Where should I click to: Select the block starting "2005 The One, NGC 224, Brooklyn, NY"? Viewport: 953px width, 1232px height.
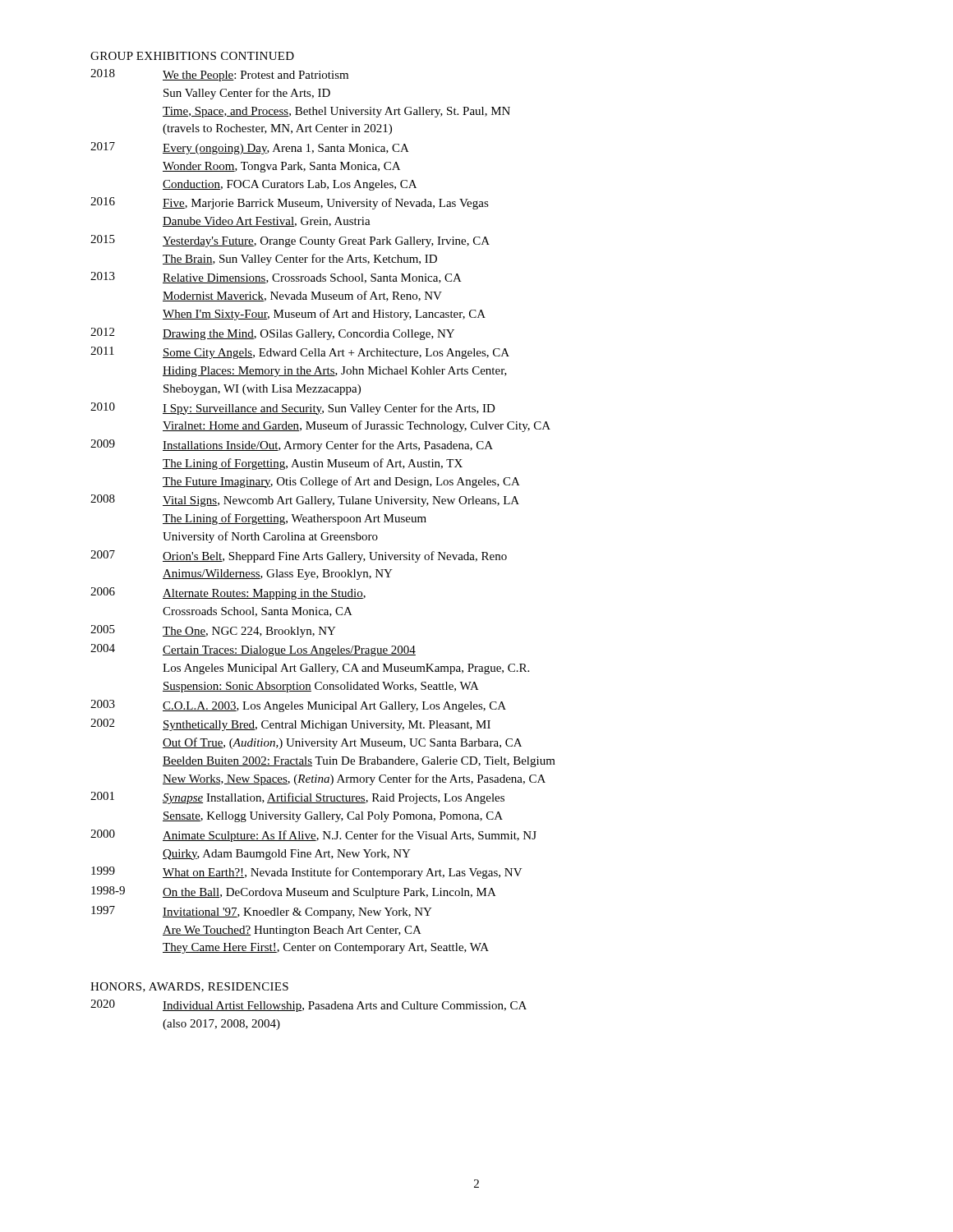click(x=213, y=631)
